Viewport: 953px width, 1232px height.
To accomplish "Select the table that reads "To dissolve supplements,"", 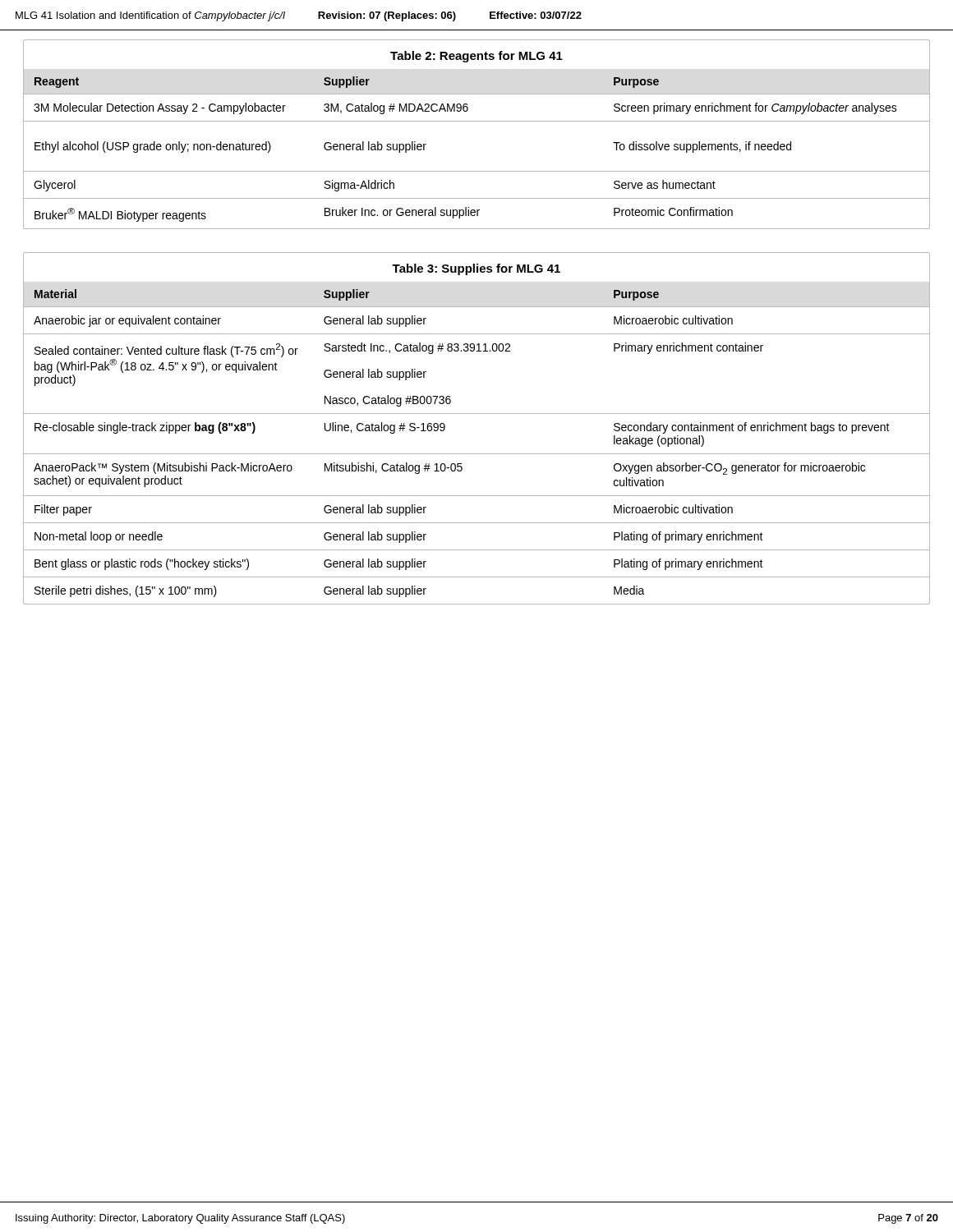I will coord(476,134).
